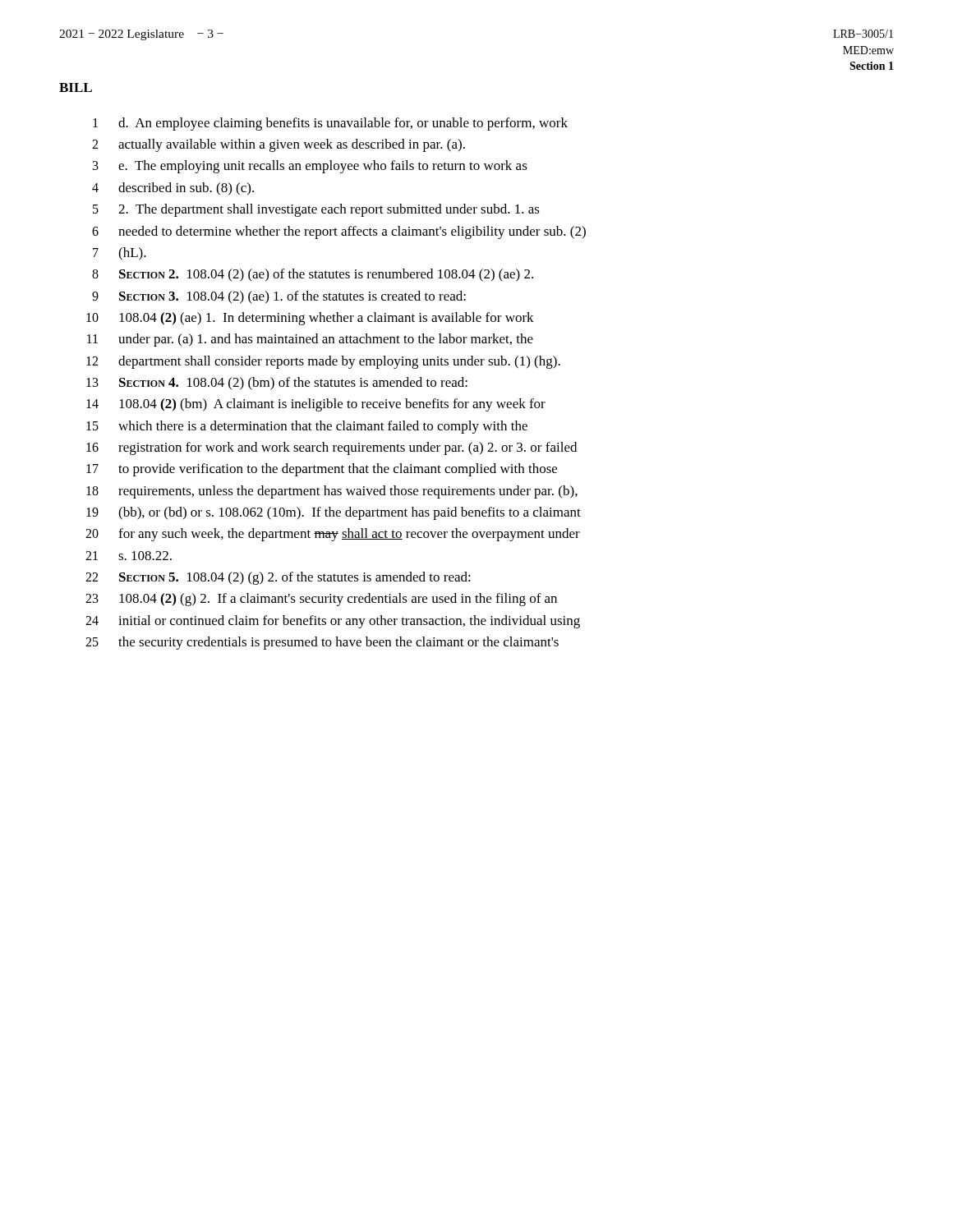The width and height of the screenshot is (953, 1232).
Task: Find the region starting "7 (hL)."
Action: coord(120,254)
